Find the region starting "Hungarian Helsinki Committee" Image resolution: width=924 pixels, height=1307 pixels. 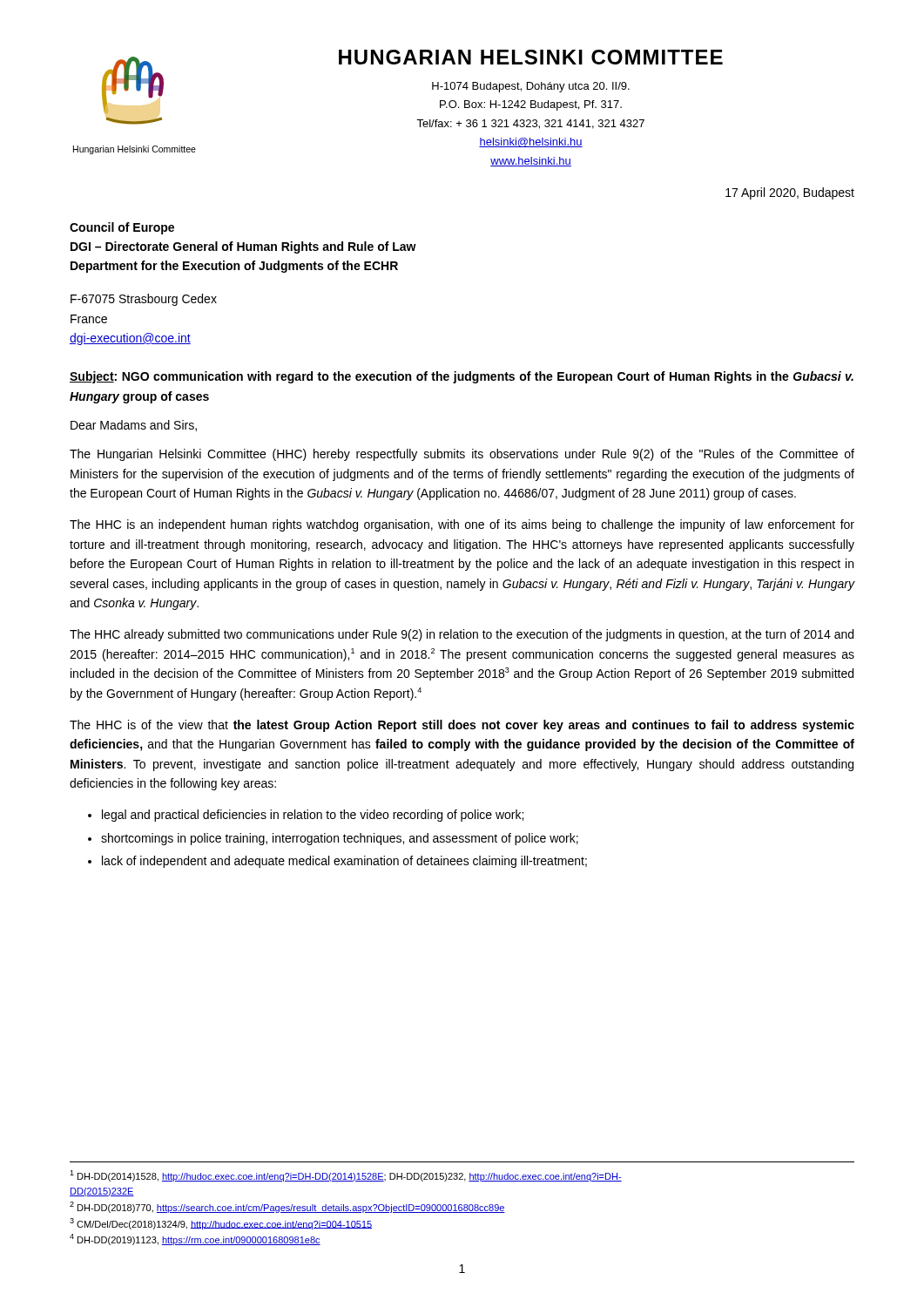tap(134, 149)
